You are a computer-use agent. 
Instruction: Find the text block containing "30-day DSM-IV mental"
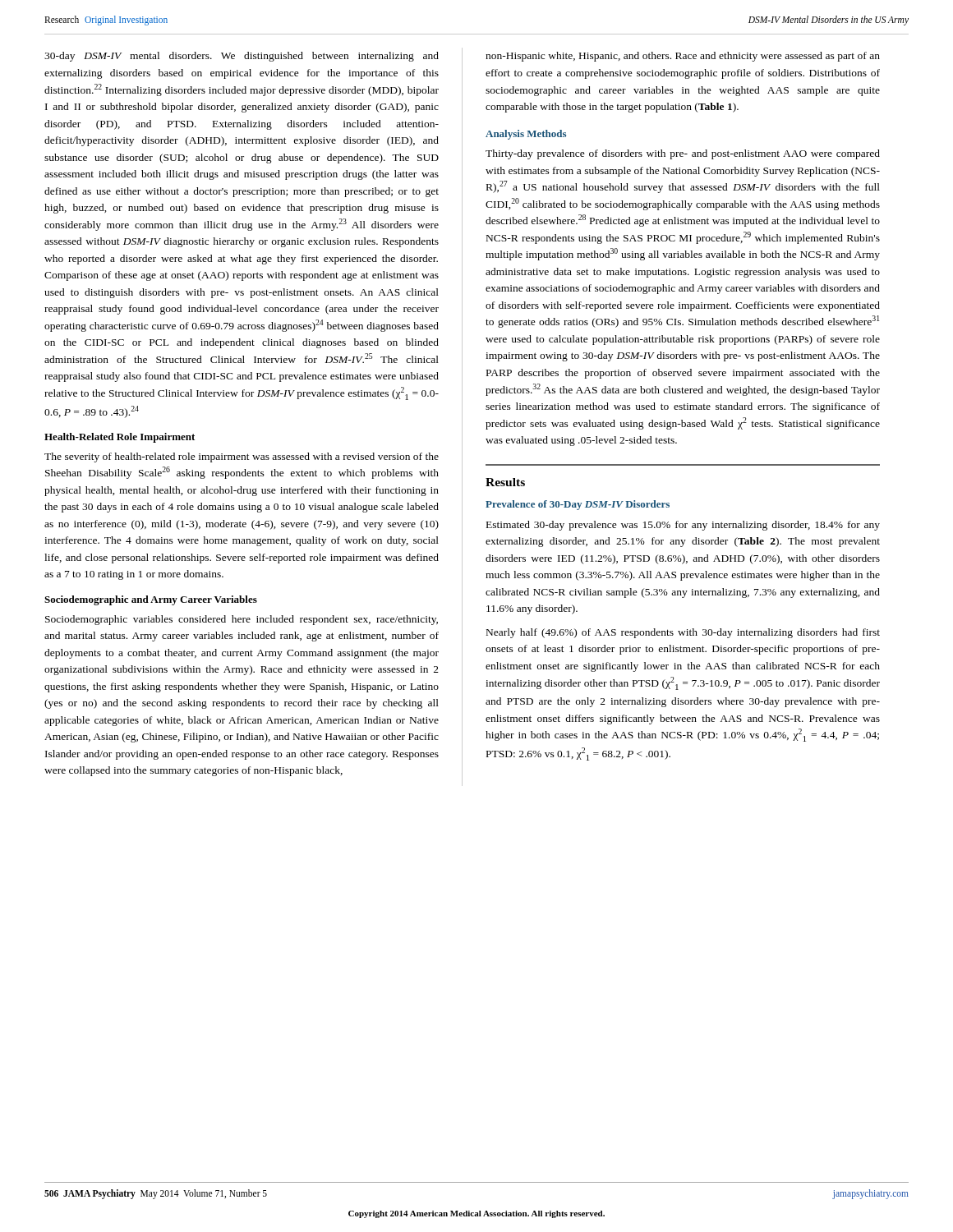pos(242,234)
